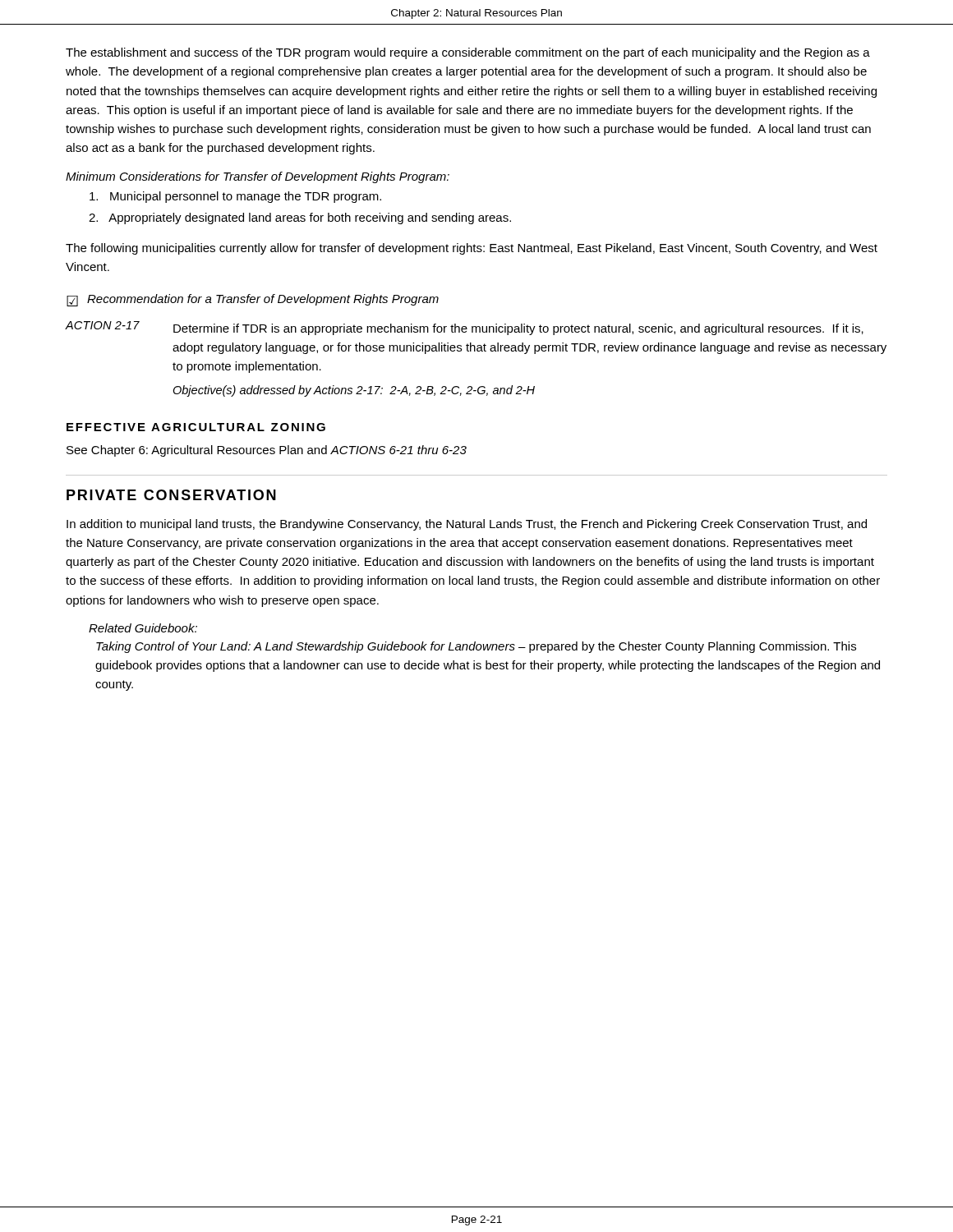Viewport: 953px width, 1232px height.
Task: Select the section header containing "Recommendation for a Transfer of"
Action: (x=263, y=298)
